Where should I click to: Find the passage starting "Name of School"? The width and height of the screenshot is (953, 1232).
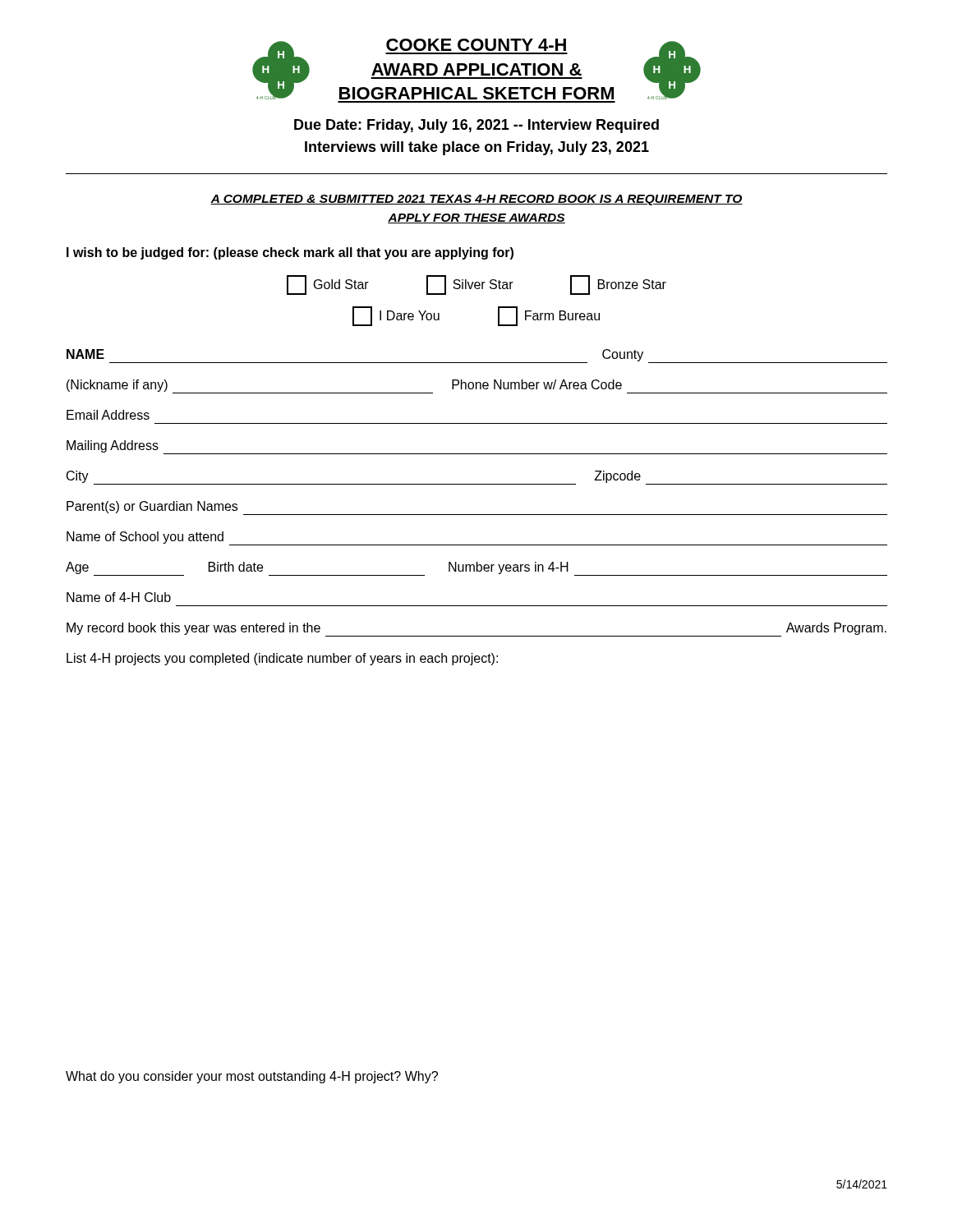476,537
